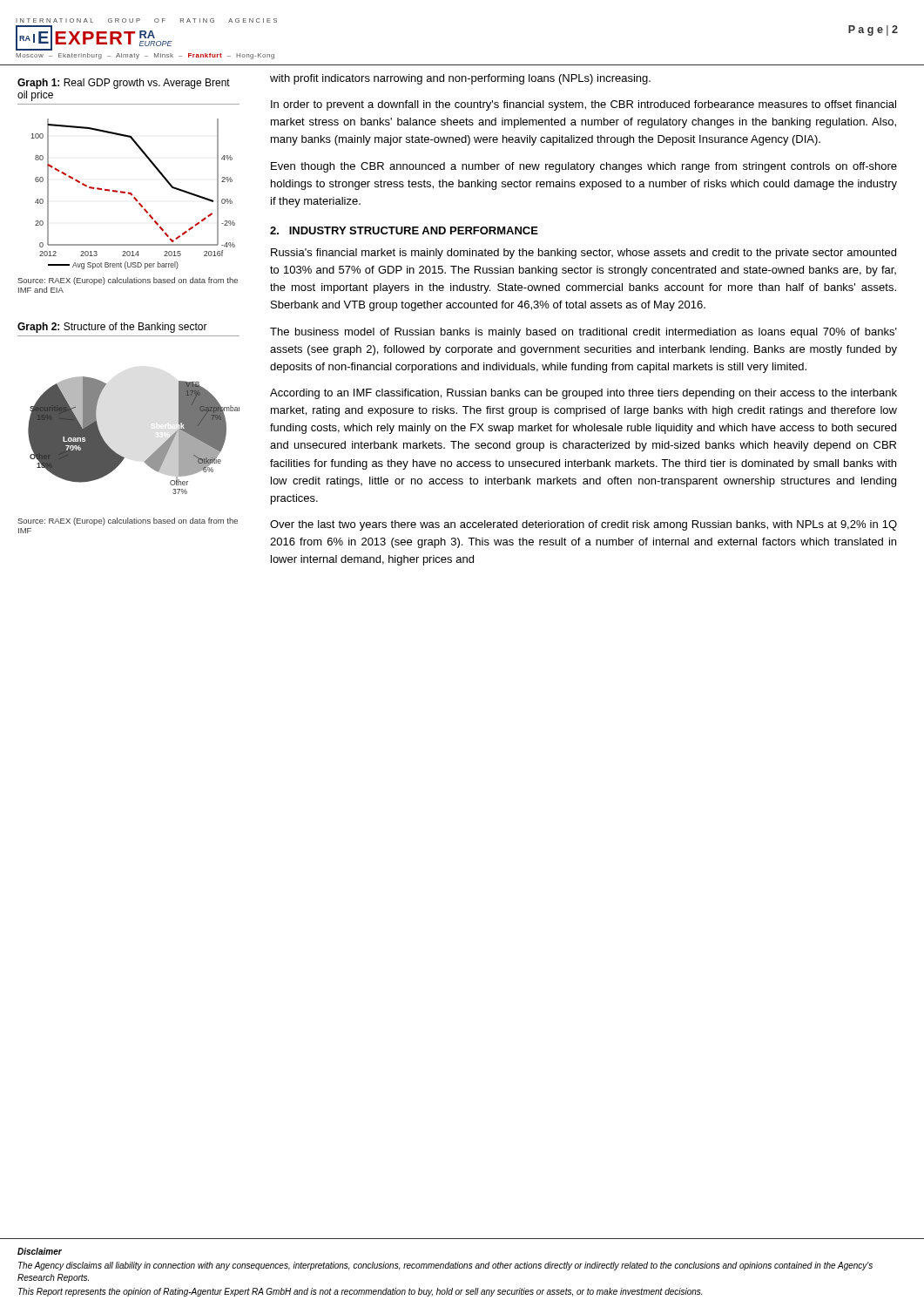The height and width of the screenshot is (1307, 924).
Task: Locate the block of text that opens with "The business model of"
Action: point(584,349)
